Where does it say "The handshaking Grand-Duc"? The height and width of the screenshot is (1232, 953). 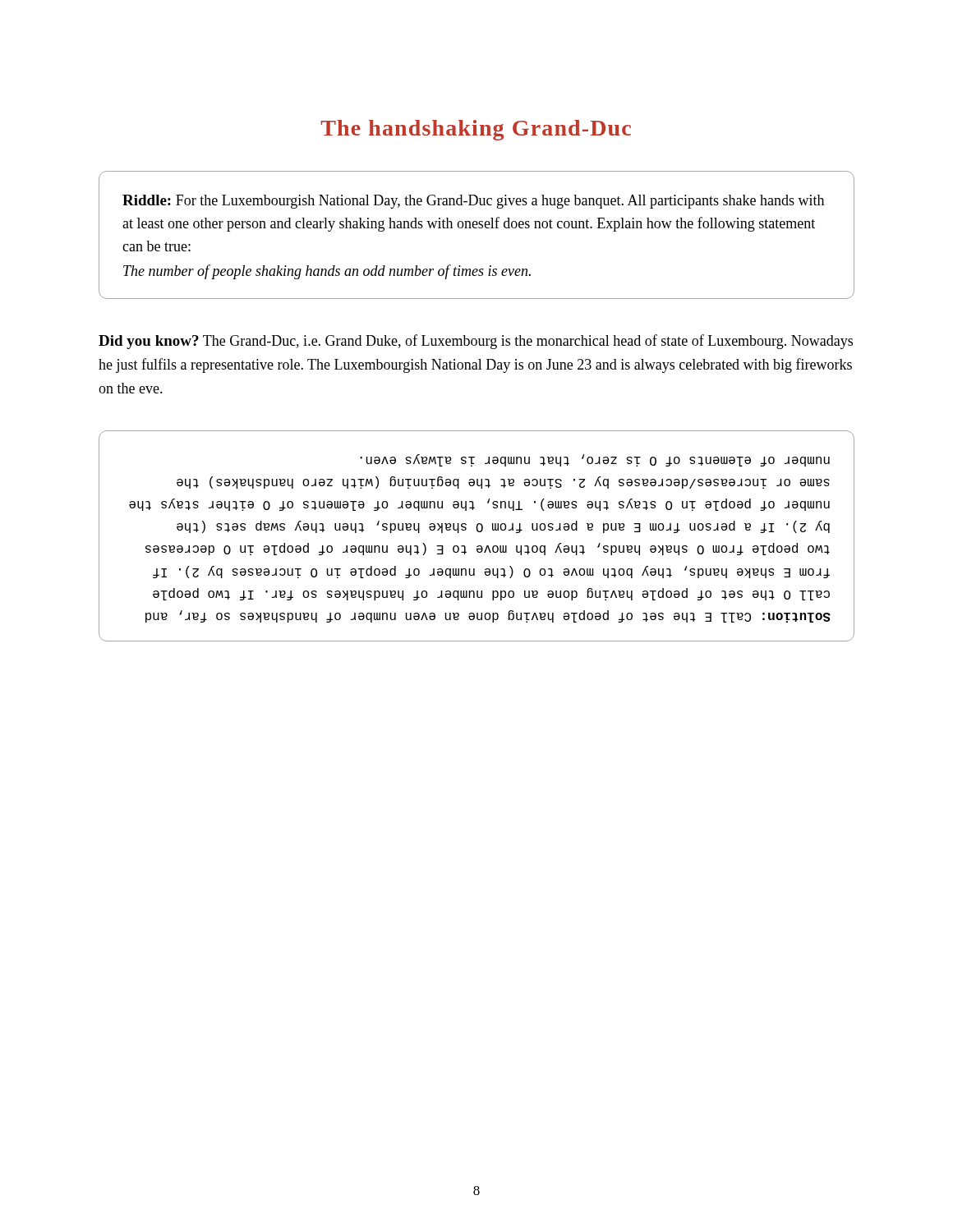pyautogui.click(x=476, y=128)
